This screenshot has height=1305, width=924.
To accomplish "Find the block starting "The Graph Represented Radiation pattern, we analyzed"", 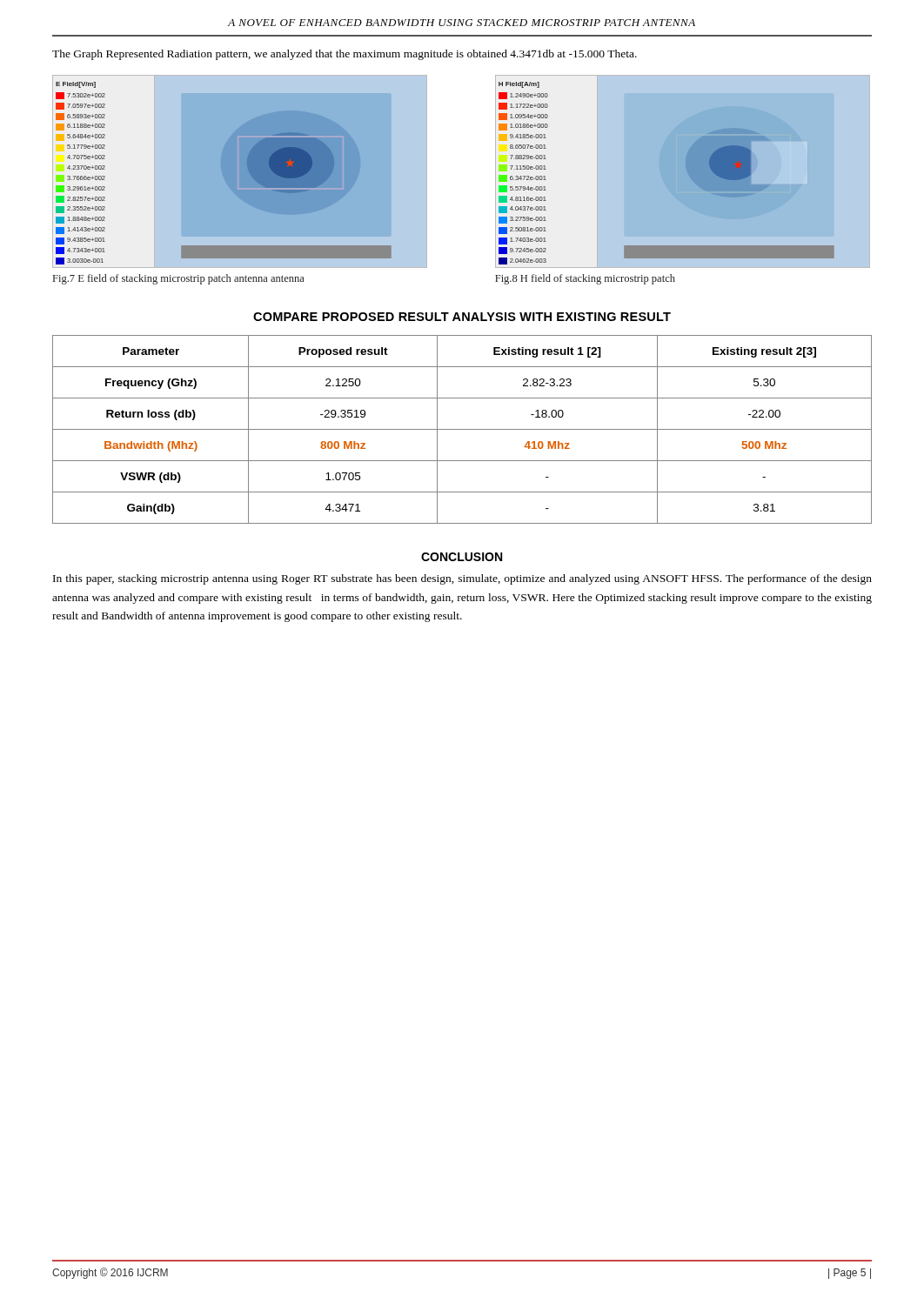I will 345,54.
